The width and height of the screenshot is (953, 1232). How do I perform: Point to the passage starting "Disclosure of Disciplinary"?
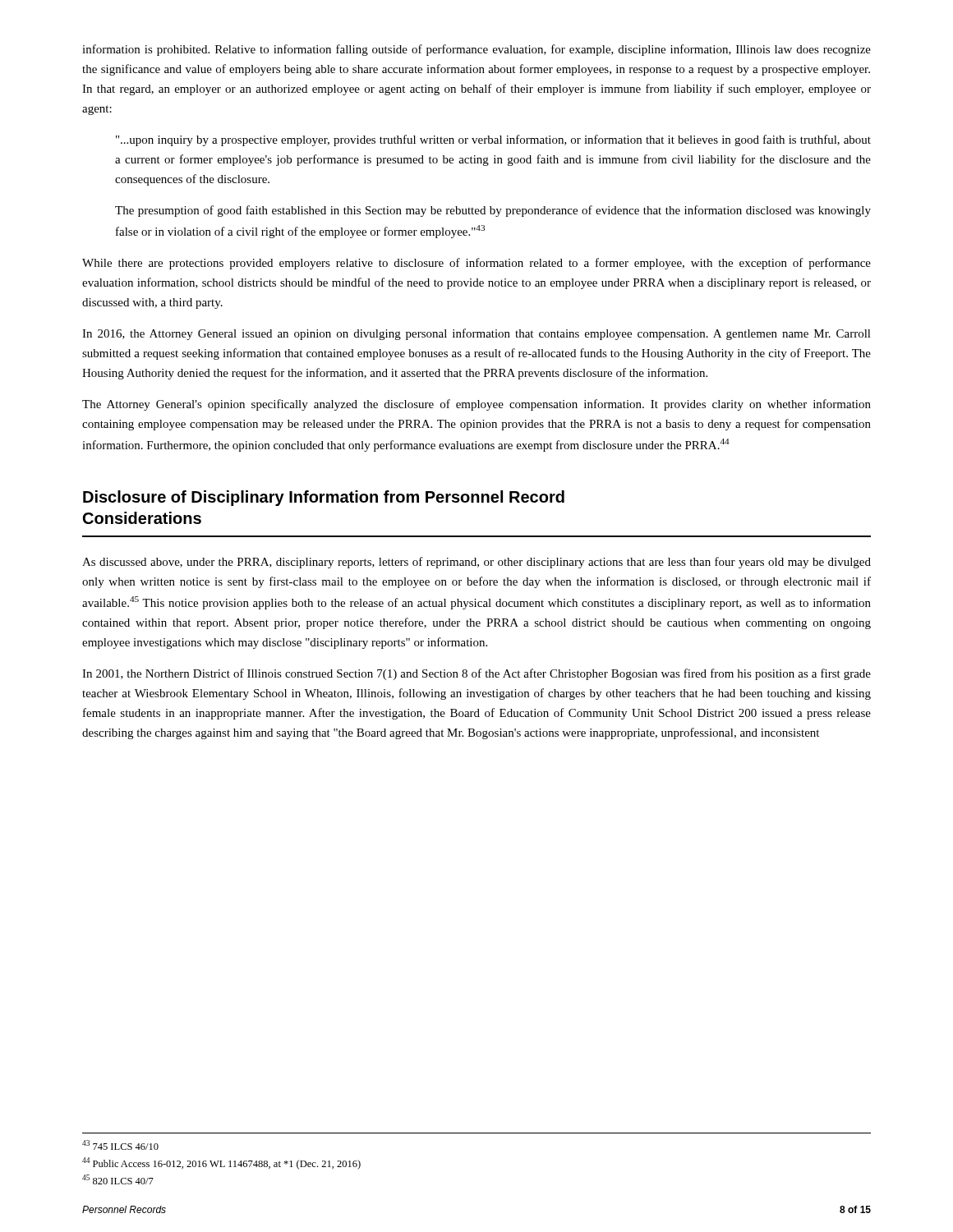click(476, 512)
